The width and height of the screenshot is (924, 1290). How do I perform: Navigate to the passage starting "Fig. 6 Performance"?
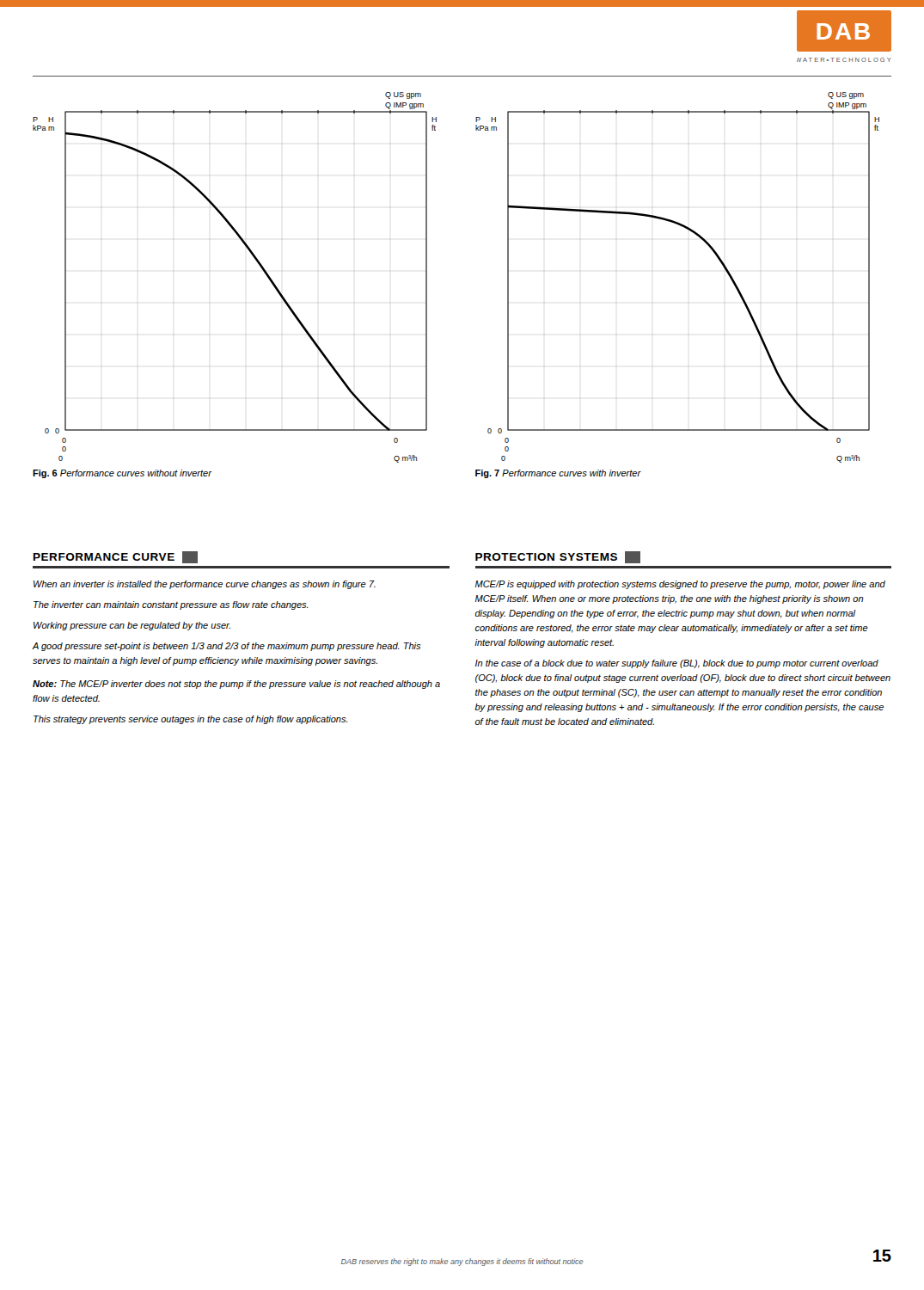point(122,473)
